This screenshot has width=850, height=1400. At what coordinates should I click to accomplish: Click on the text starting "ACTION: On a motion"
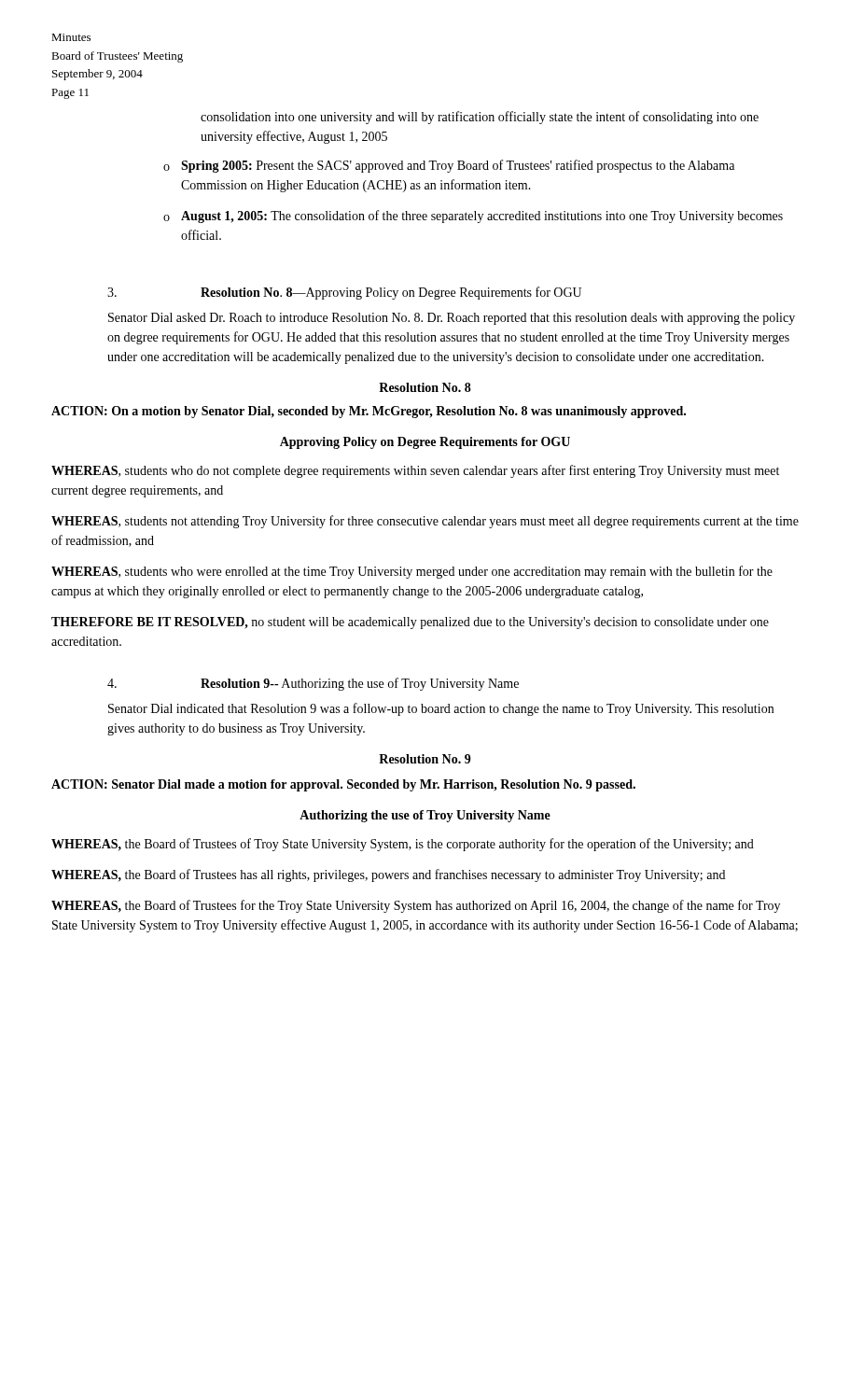click(369, 411)
